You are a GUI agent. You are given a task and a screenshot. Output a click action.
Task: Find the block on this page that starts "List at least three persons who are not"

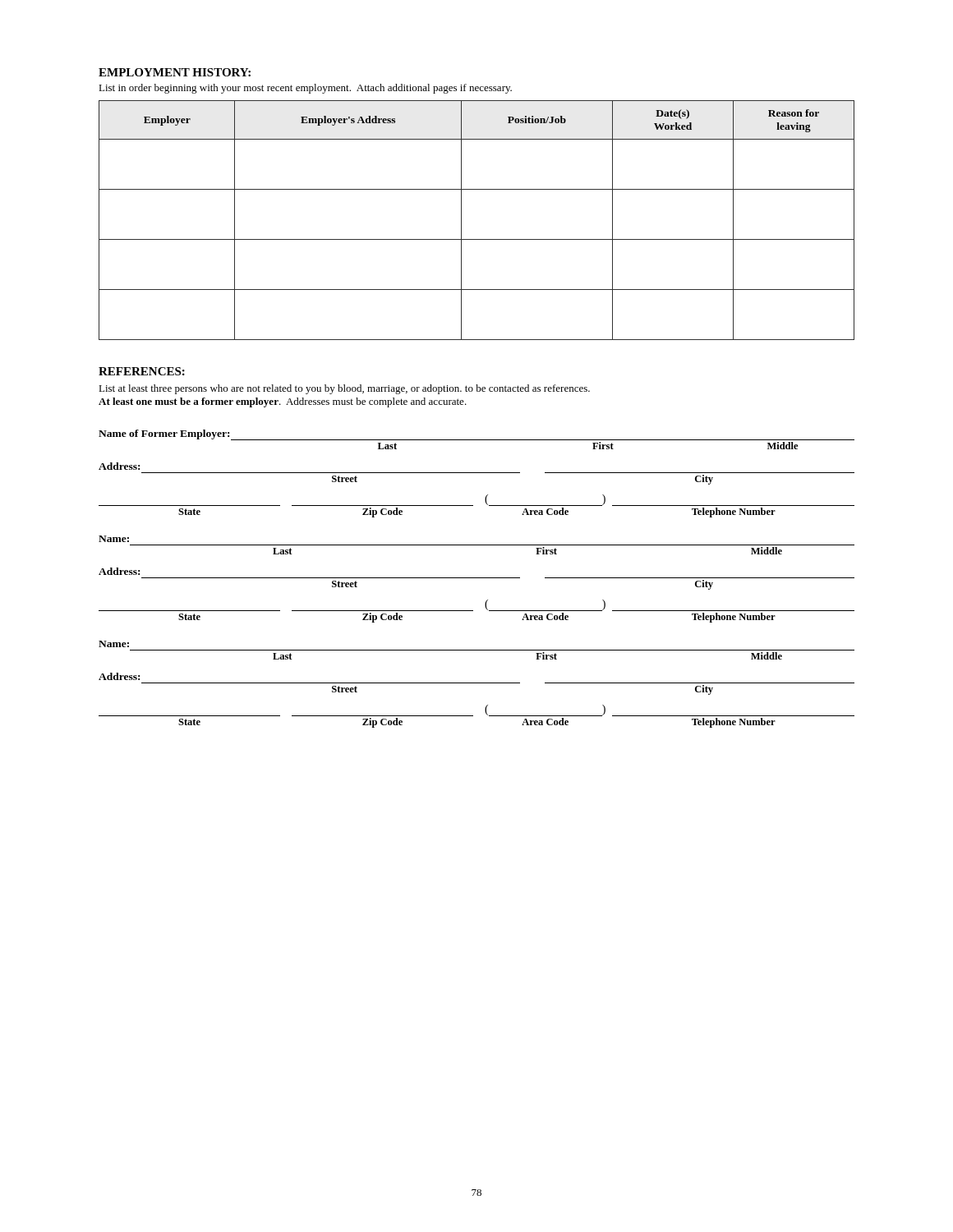coord(344,395)
